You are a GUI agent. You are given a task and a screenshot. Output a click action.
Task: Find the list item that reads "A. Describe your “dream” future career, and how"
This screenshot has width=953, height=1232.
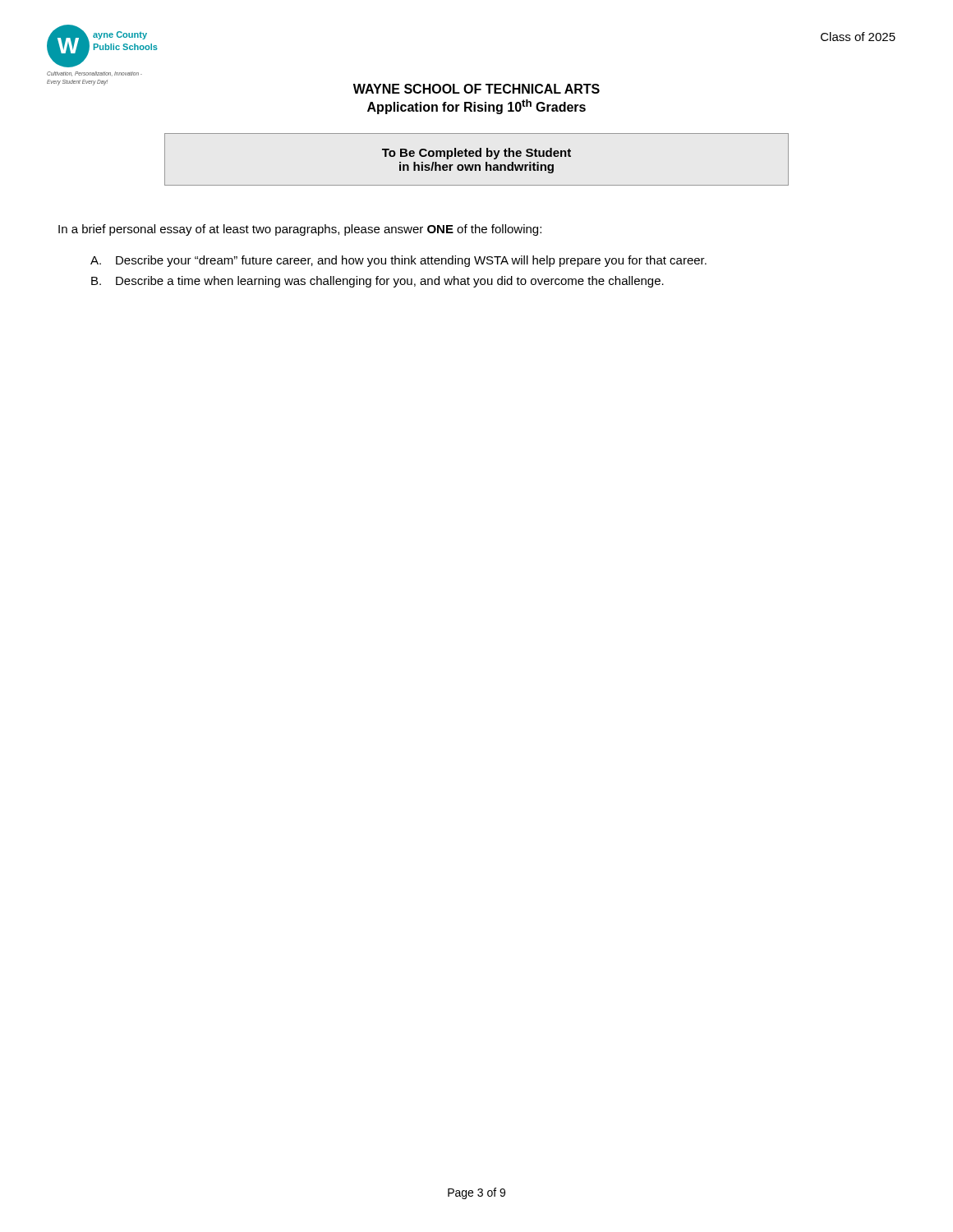click(x=493, y=260)
